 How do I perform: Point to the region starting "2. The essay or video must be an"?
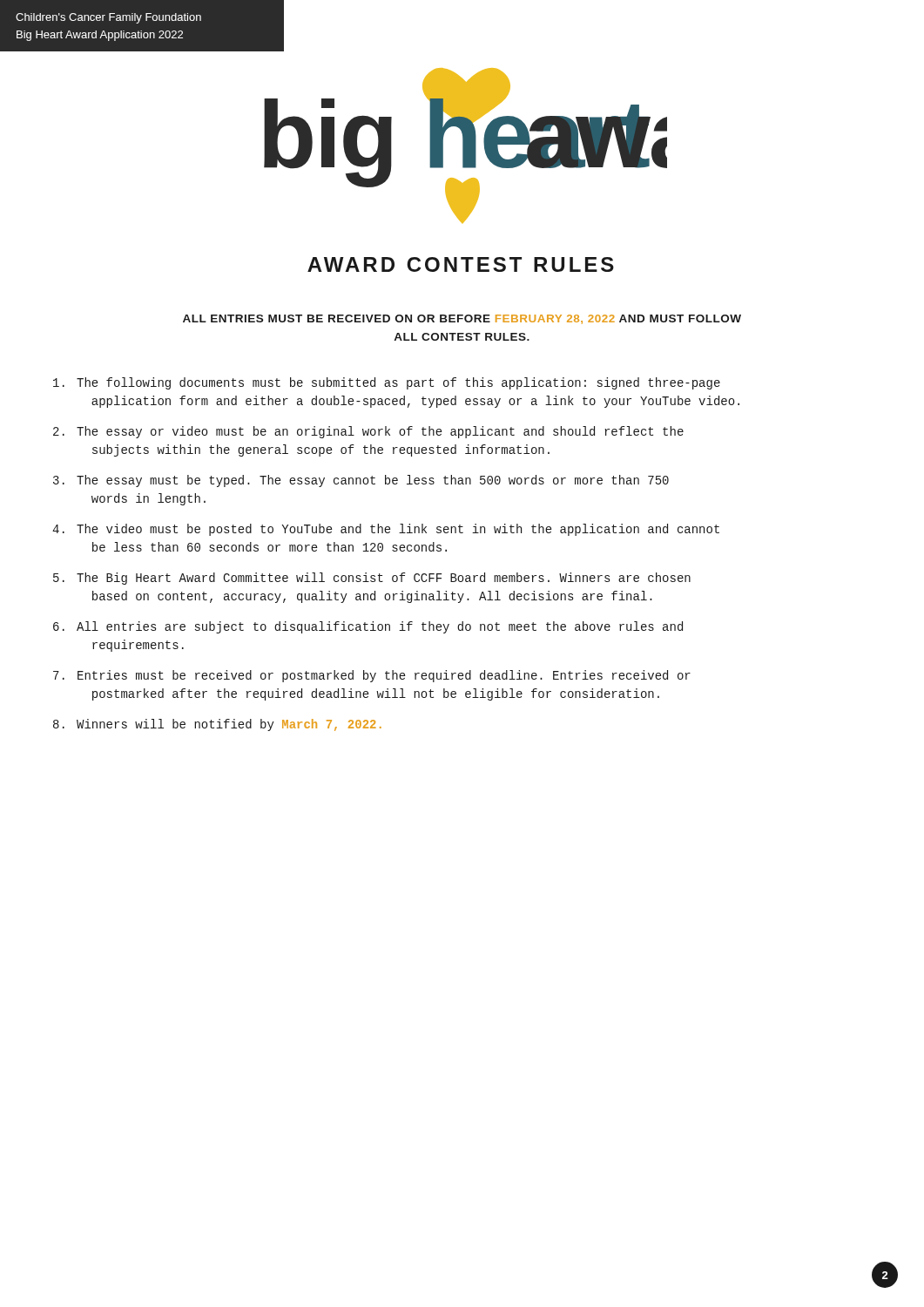pos(368,442)
